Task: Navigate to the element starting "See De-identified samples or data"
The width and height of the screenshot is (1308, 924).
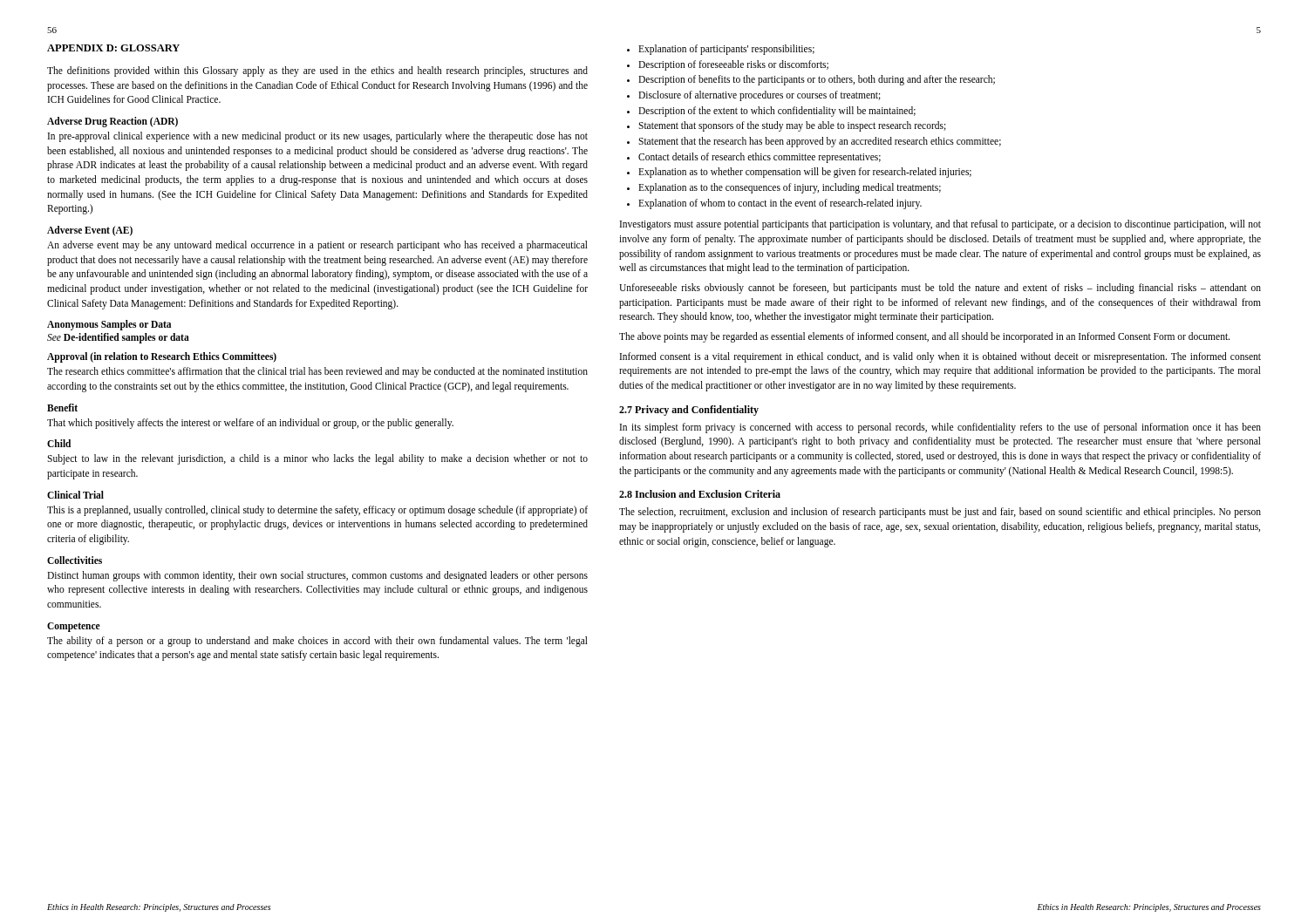Action: (118, 338)
